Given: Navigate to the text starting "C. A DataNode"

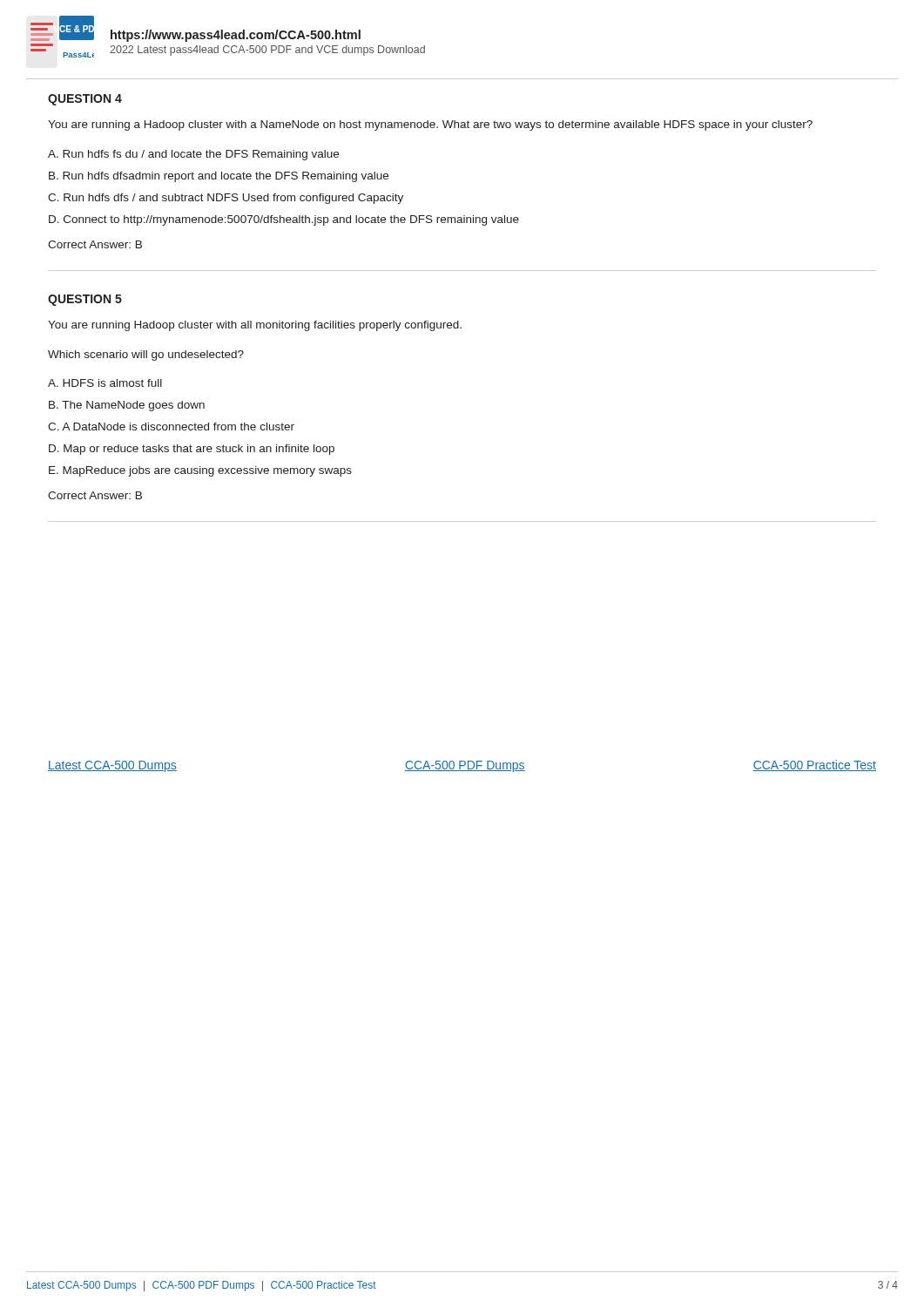Looking at the screenshot, I should click(171, 427).
